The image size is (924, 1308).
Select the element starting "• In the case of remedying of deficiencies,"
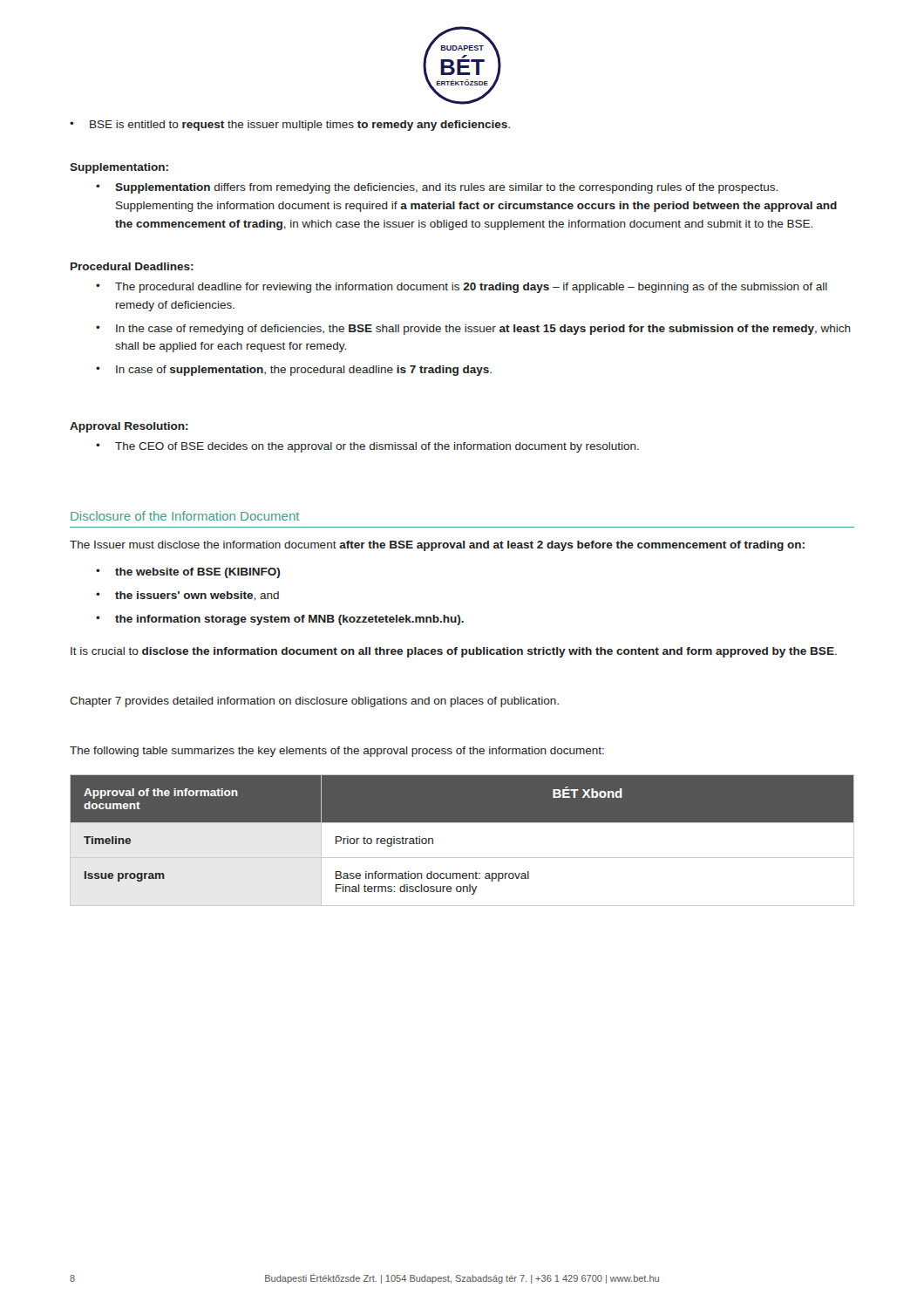click(475, 338)
